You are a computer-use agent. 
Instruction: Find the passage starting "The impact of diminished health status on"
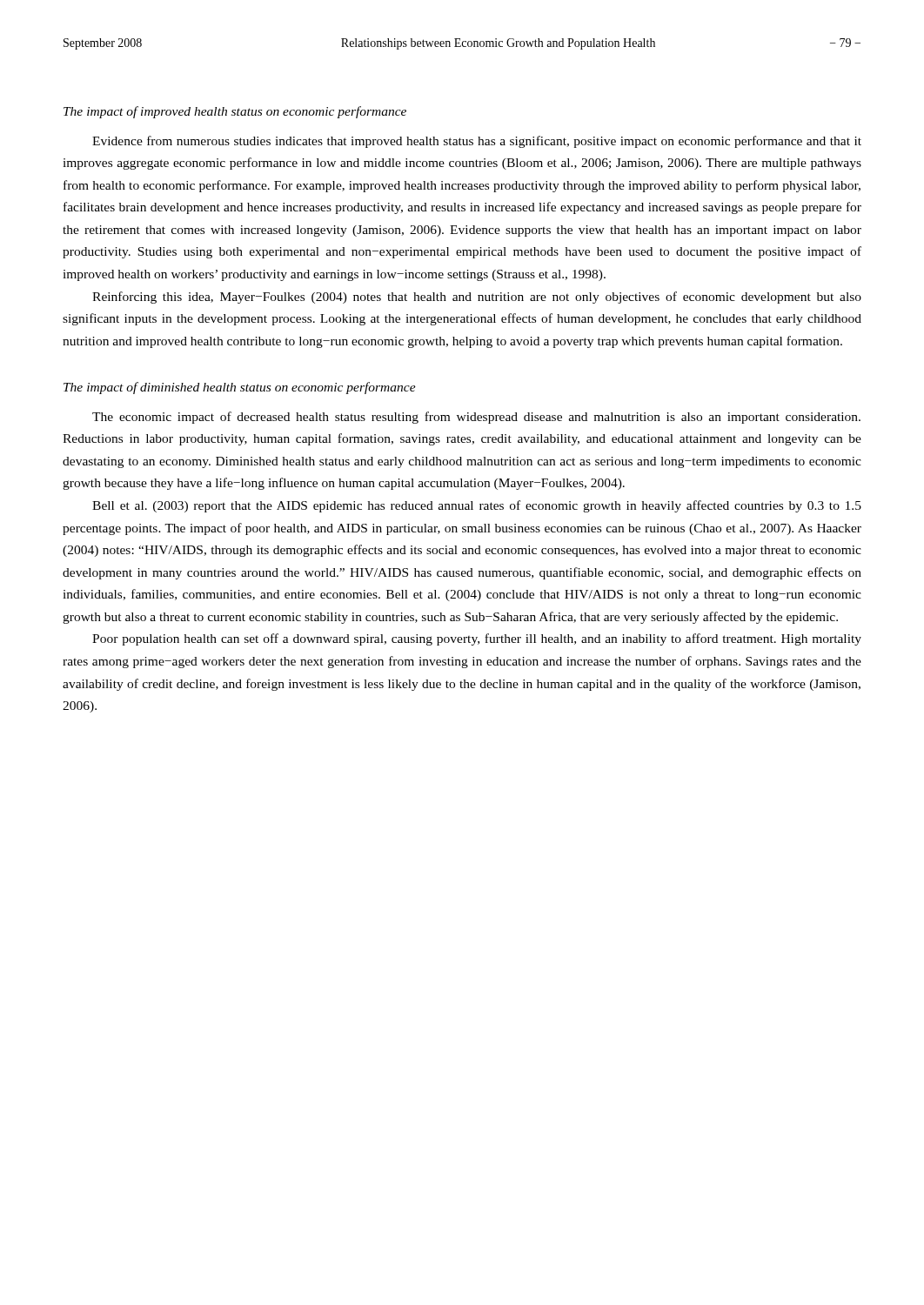(x=239, y=387)
